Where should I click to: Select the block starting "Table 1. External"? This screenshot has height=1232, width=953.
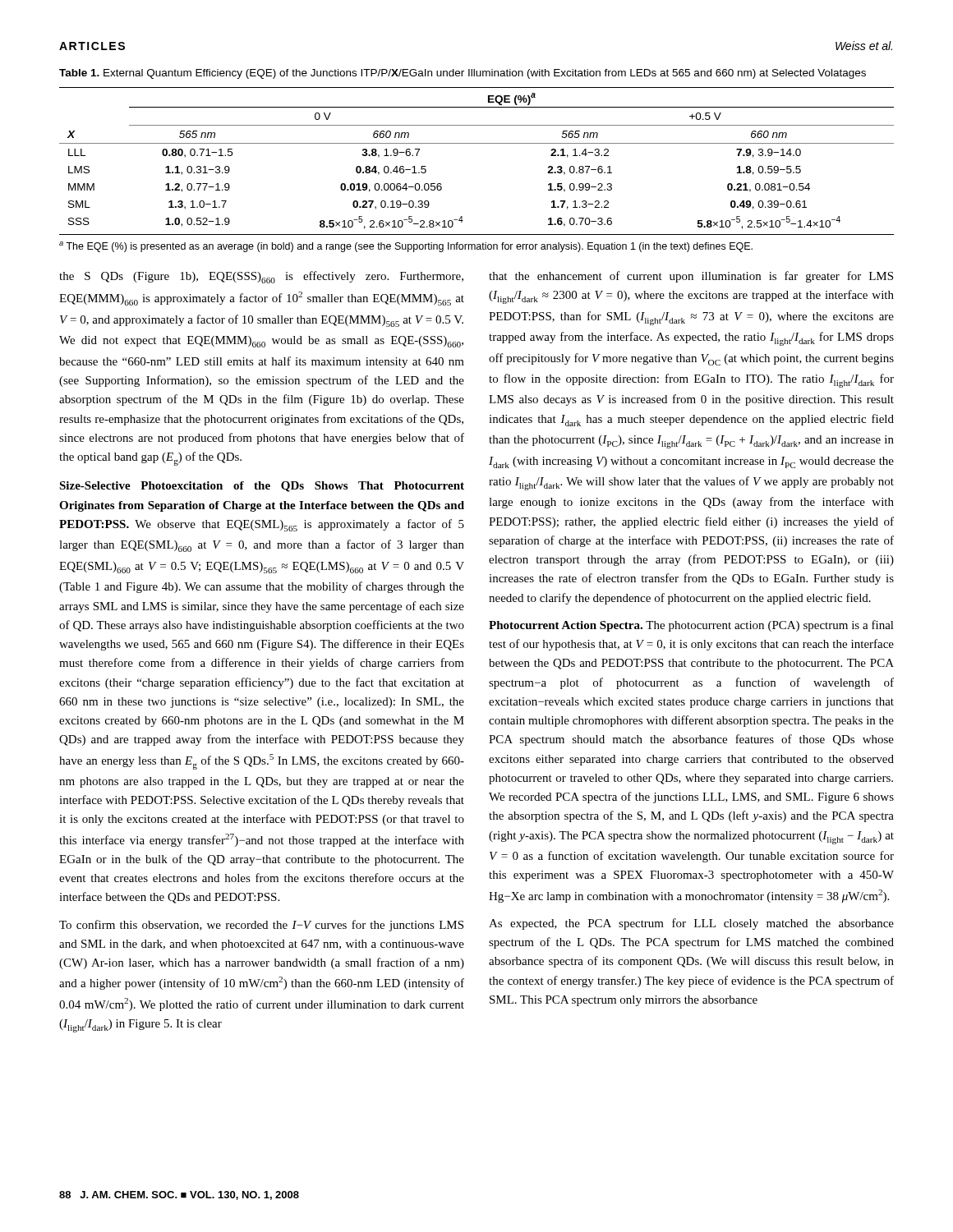point(463,73)
